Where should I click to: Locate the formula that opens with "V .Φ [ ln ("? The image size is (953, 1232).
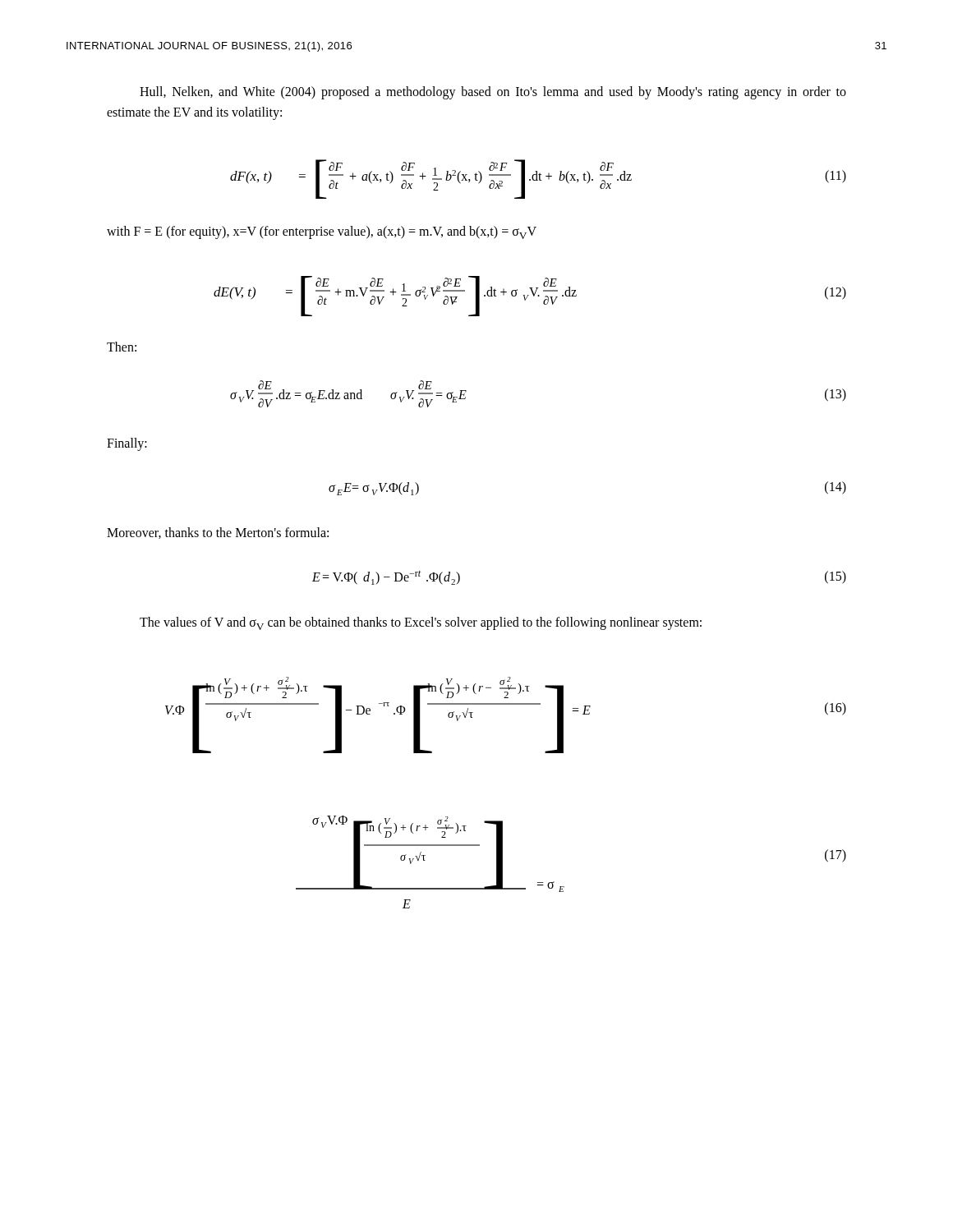point(501,708)
